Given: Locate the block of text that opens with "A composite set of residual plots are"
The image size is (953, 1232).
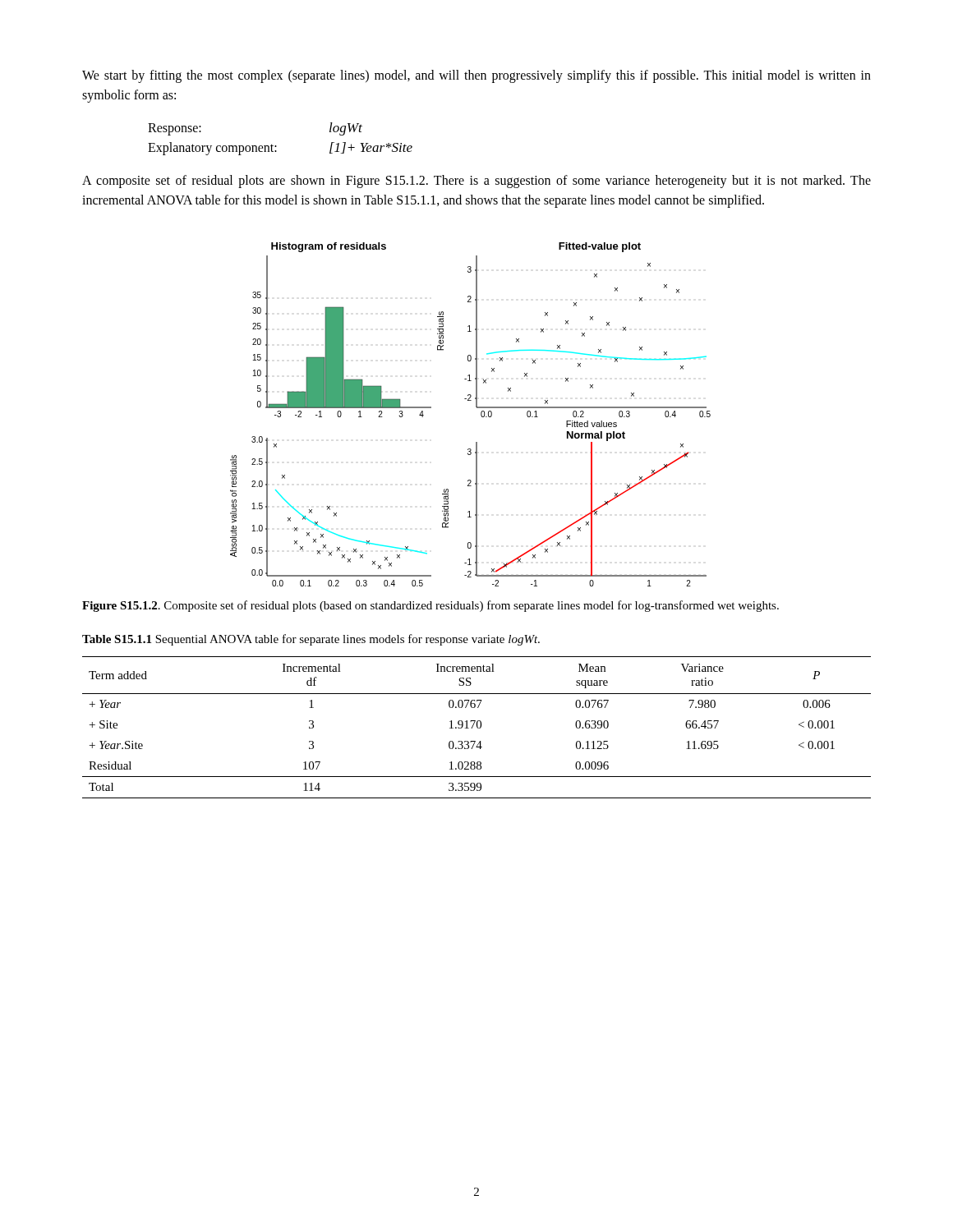Looking at the screenshot, I should coord(476,190).
